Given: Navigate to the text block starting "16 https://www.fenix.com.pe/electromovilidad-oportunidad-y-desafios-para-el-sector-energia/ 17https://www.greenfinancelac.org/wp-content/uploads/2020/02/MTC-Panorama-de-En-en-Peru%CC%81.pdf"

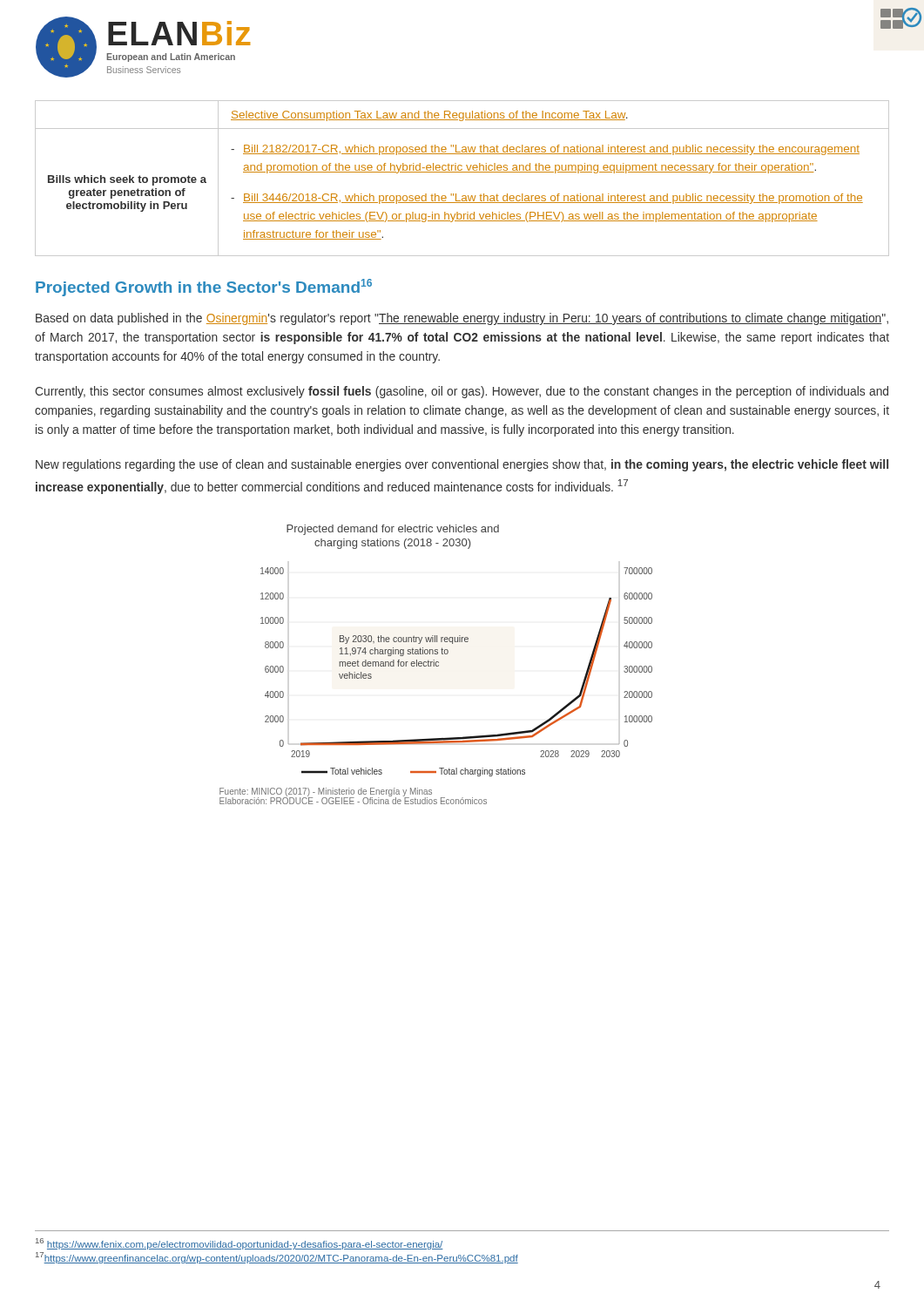Looking at the screenshot, I should click(x=276, y=1250).
